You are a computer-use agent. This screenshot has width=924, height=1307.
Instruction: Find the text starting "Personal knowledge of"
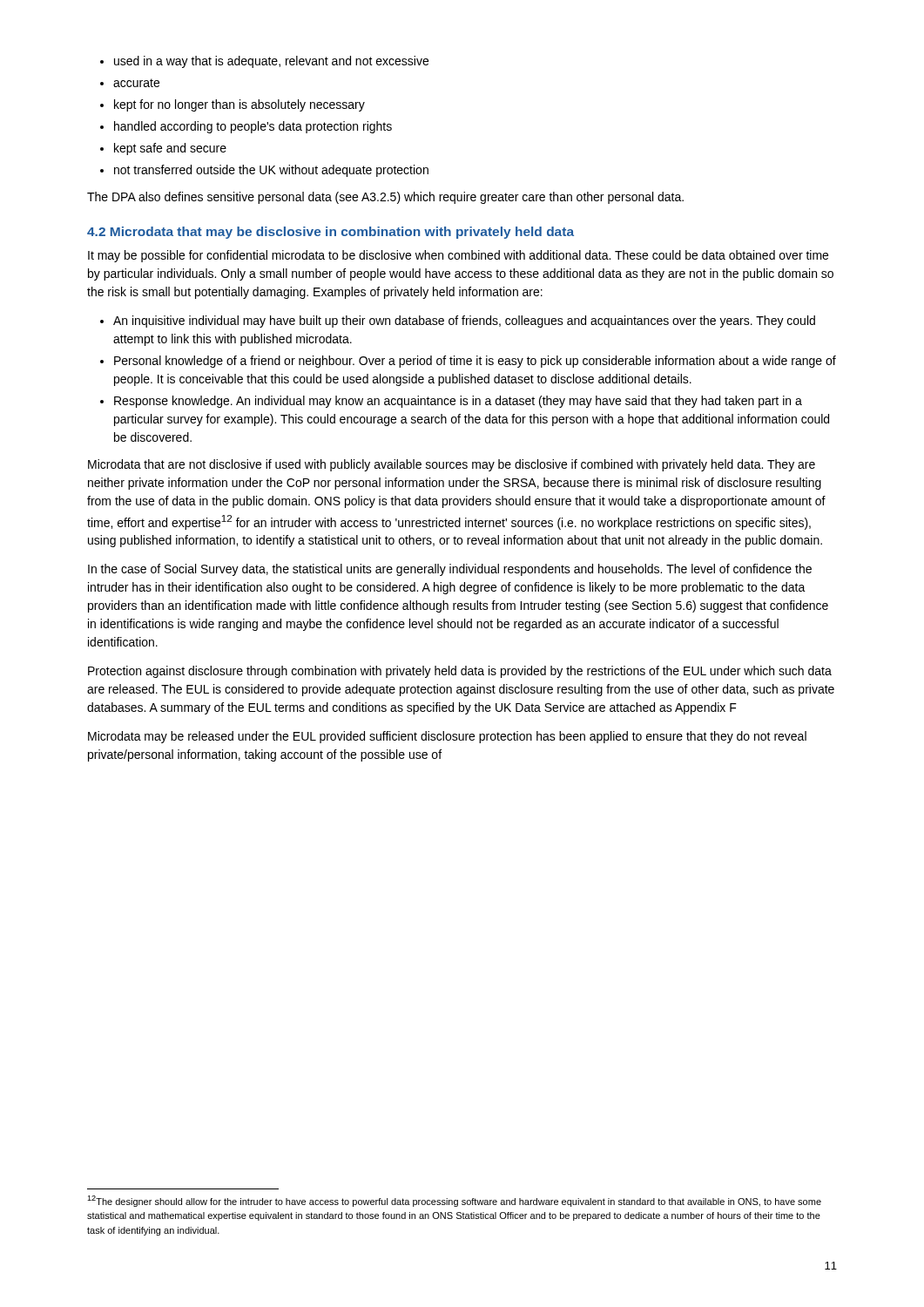[474, 370]
